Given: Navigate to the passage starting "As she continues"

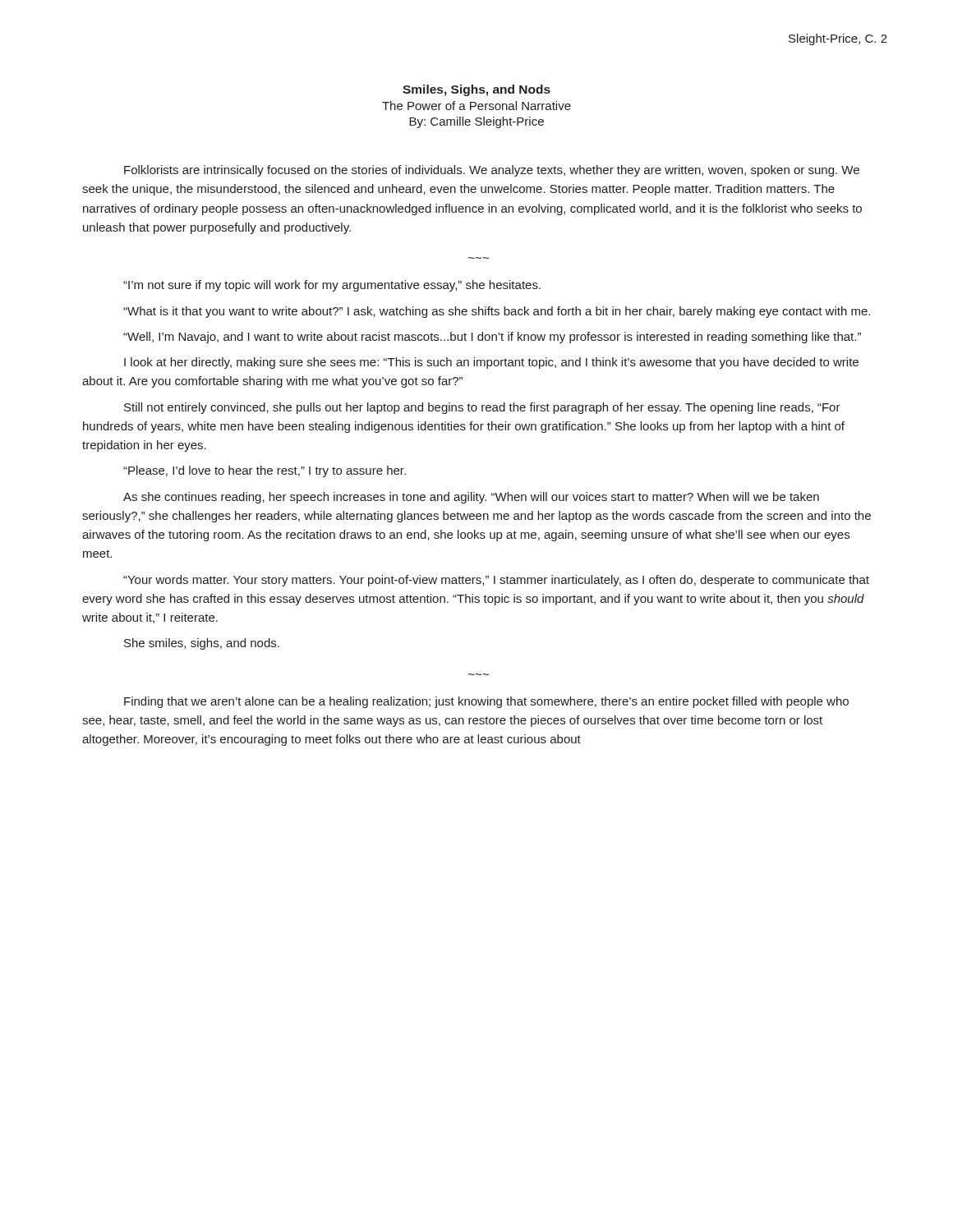Looking at the screenshot, I should (x=477, y=525).
